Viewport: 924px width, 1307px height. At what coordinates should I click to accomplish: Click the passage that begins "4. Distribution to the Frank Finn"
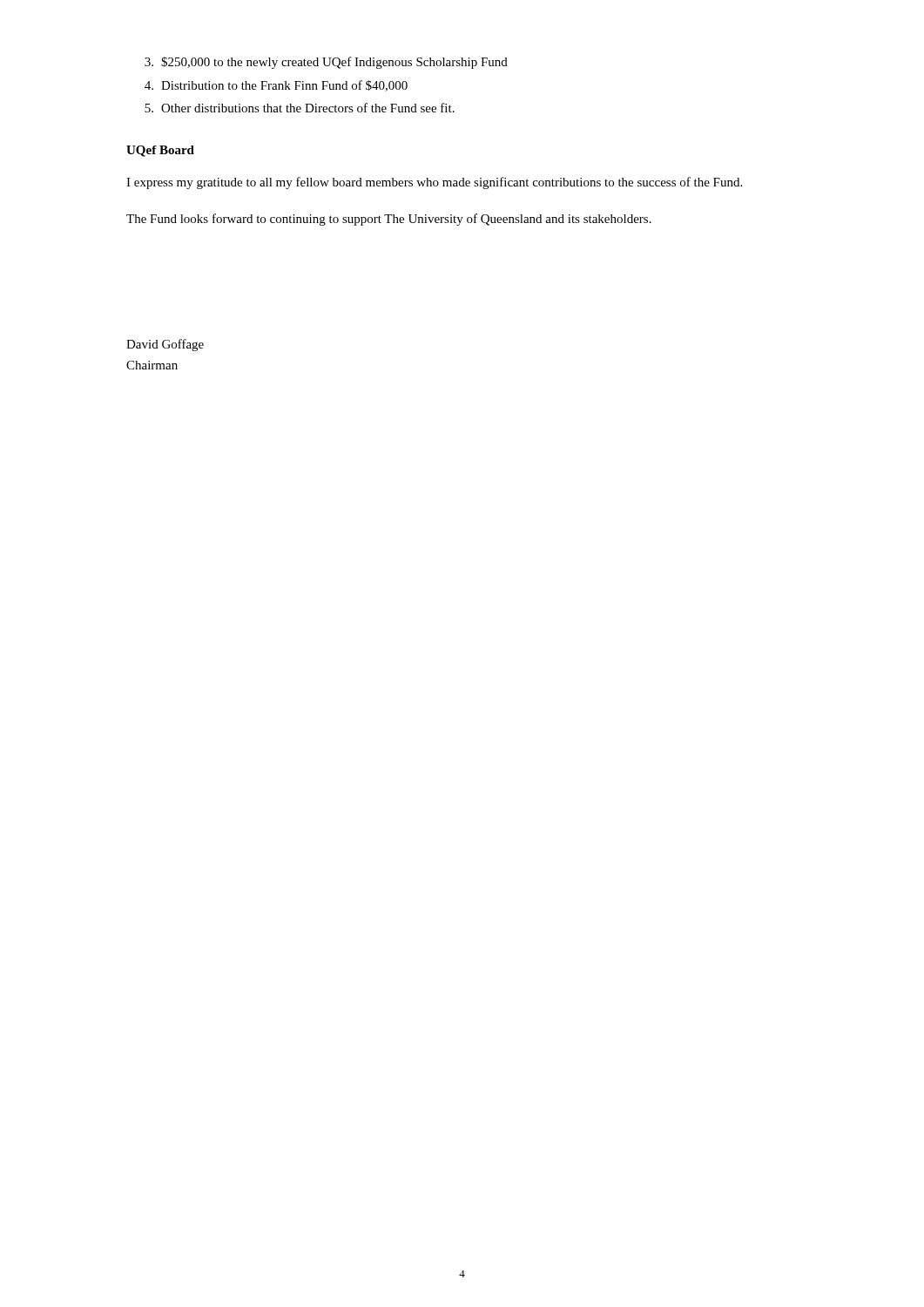[267, 85]
